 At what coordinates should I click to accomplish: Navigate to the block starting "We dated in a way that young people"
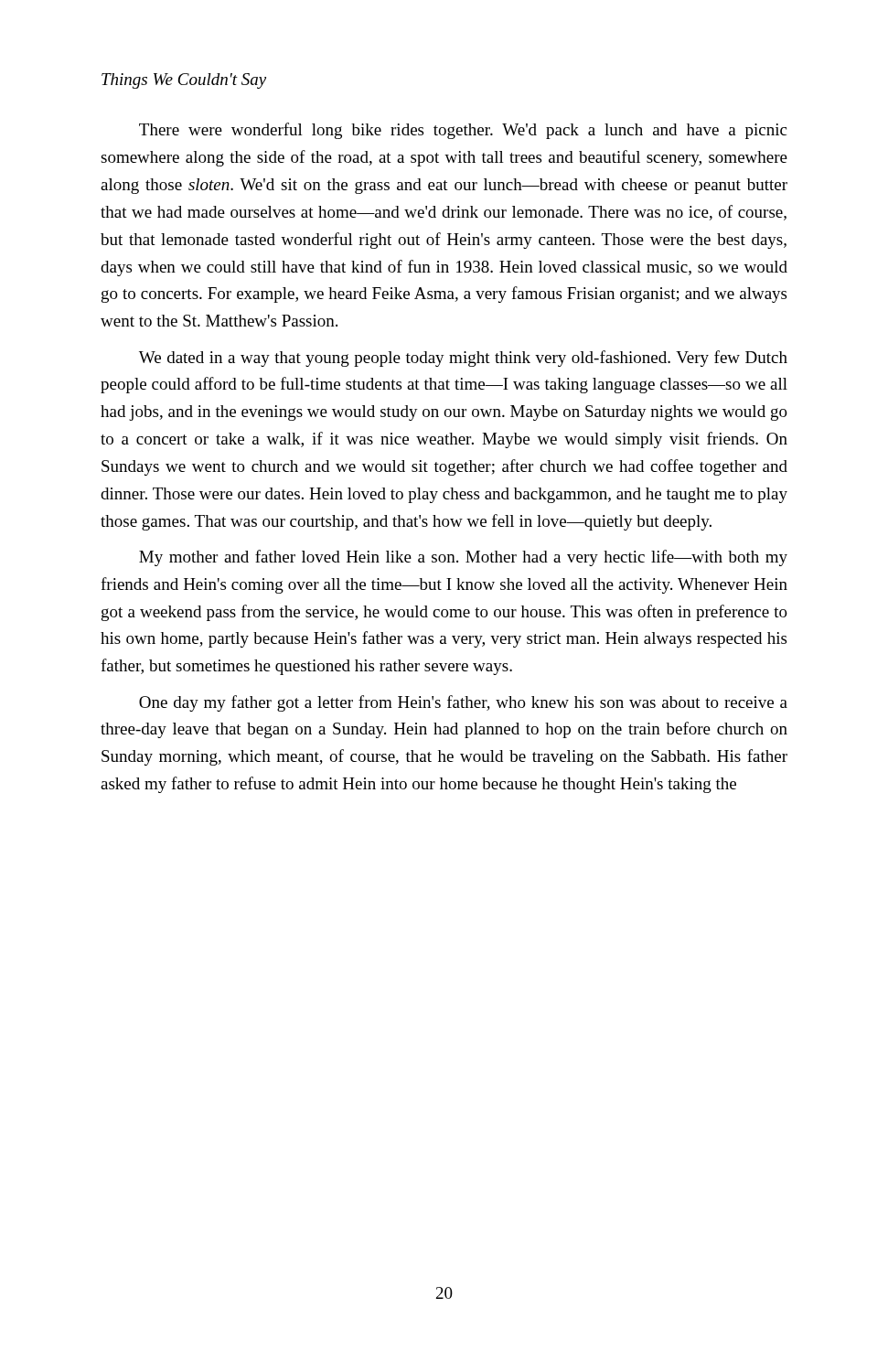[x=444, y=439]
